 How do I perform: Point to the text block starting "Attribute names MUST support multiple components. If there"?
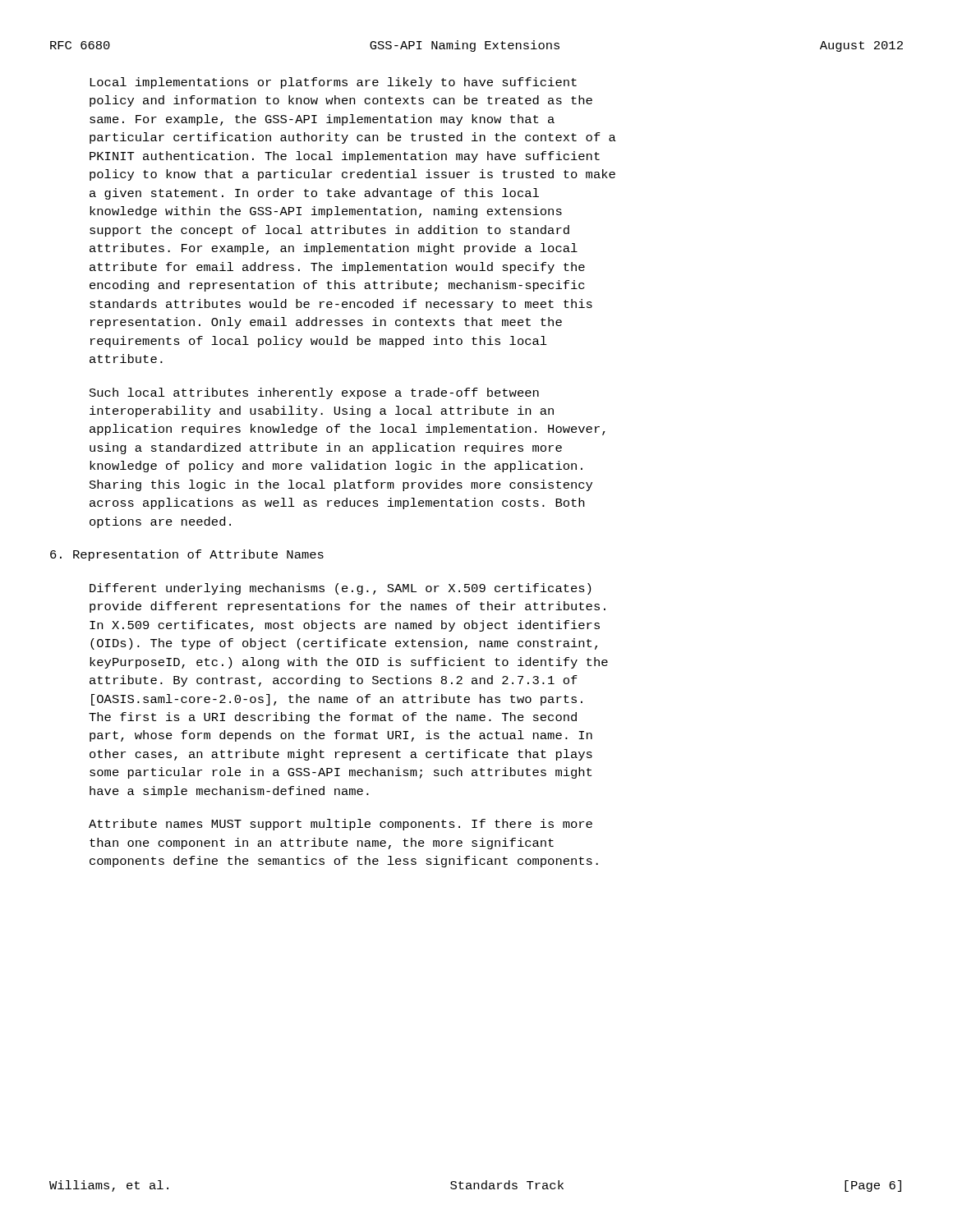pos(345,843)
